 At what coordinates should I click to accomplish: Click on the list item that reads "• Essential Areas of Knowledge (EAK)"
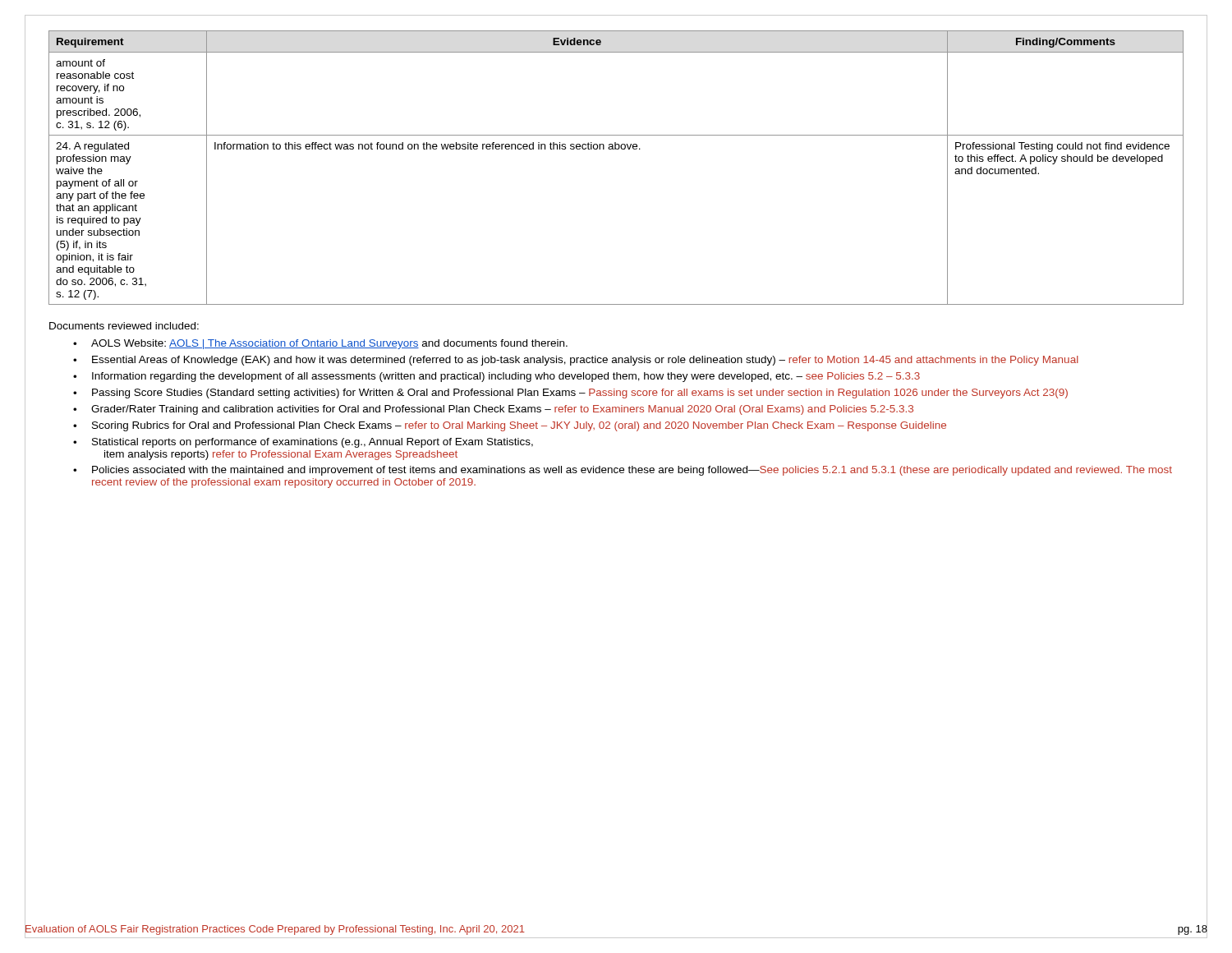pyautogui.click(x=628, y=360)
